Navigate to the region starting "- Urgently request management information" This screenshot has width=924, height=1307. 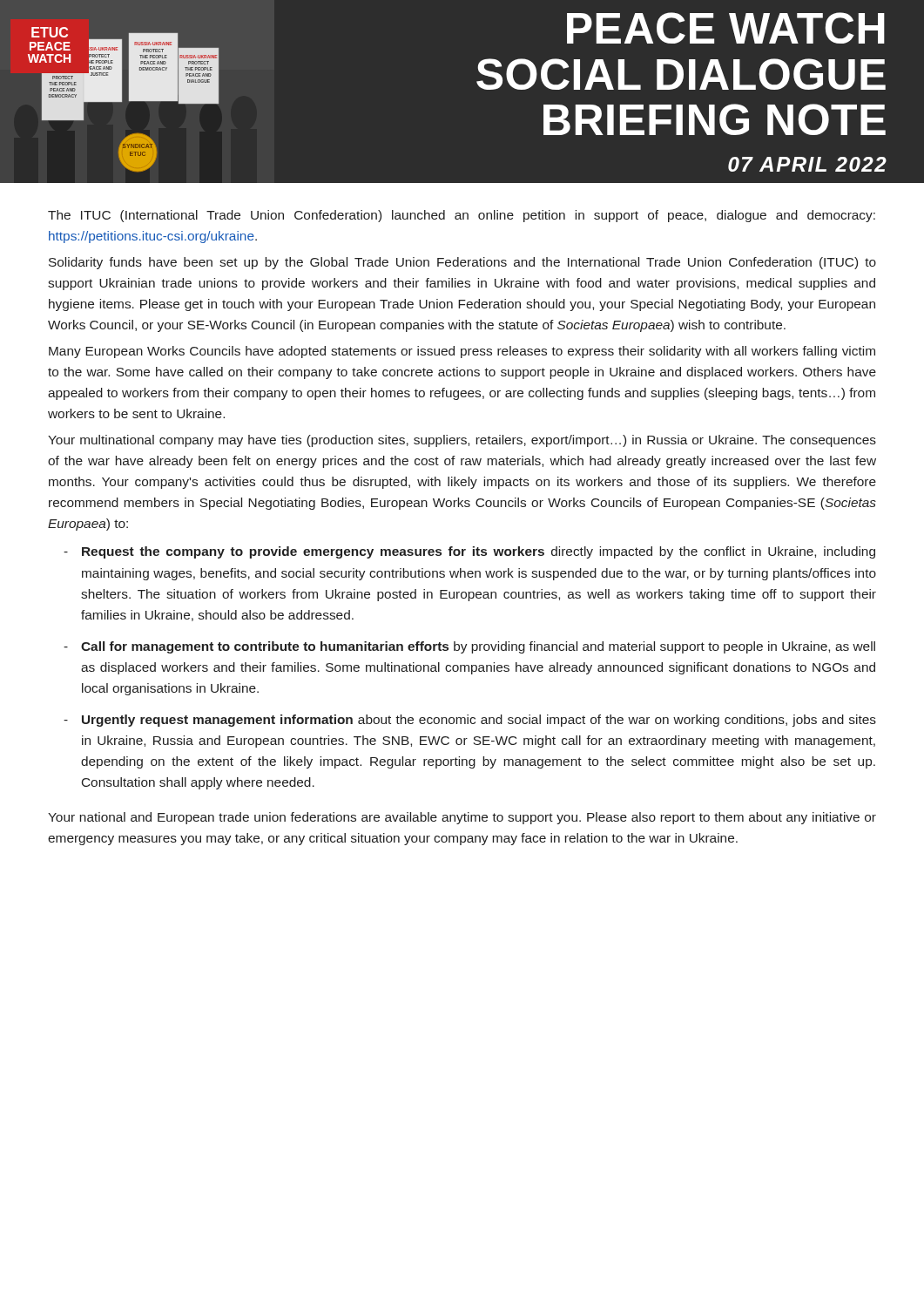[x=470, y=751]
